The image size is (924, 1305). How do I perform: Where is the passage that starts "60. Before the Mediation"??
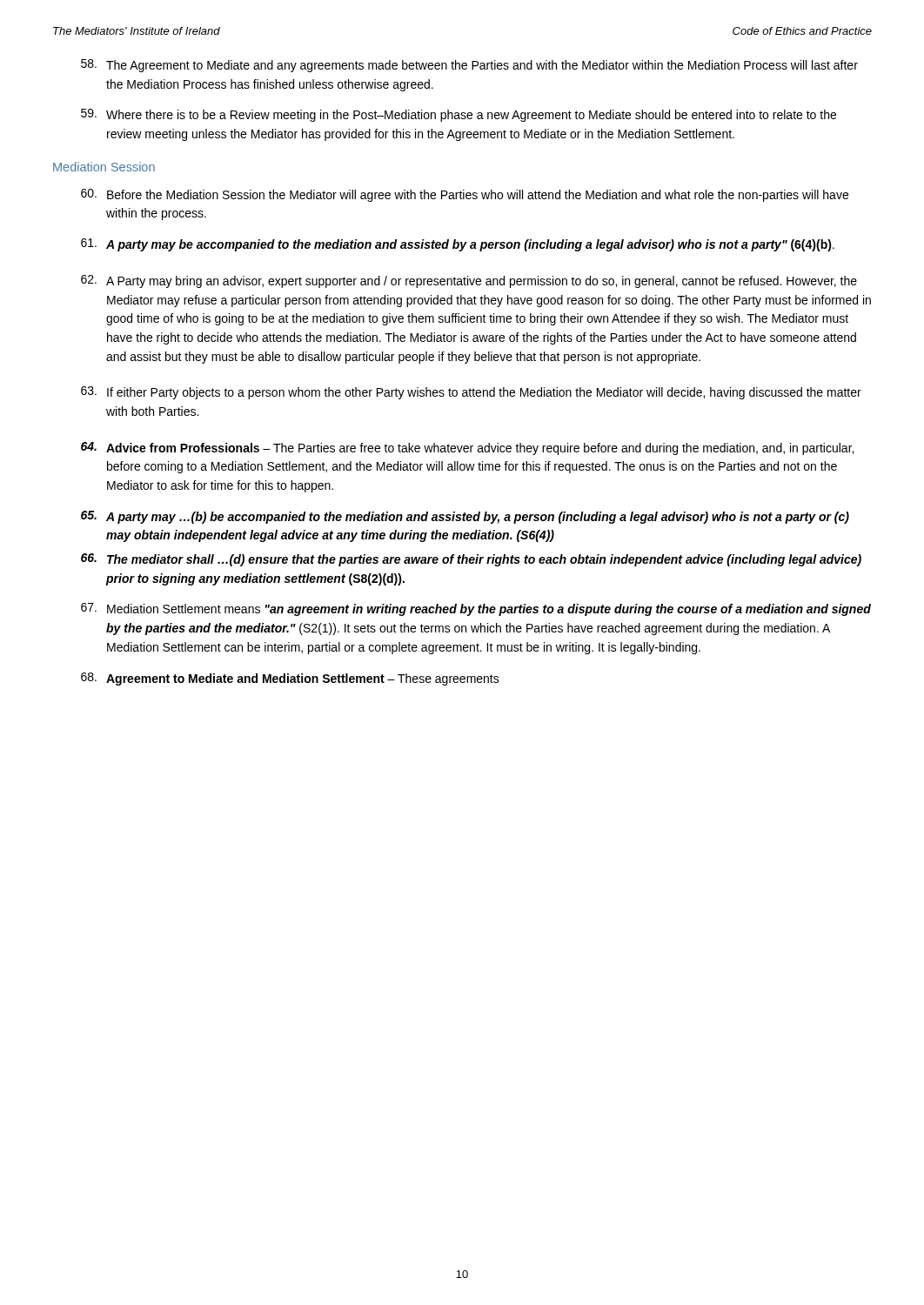click(x=462, y=205)
